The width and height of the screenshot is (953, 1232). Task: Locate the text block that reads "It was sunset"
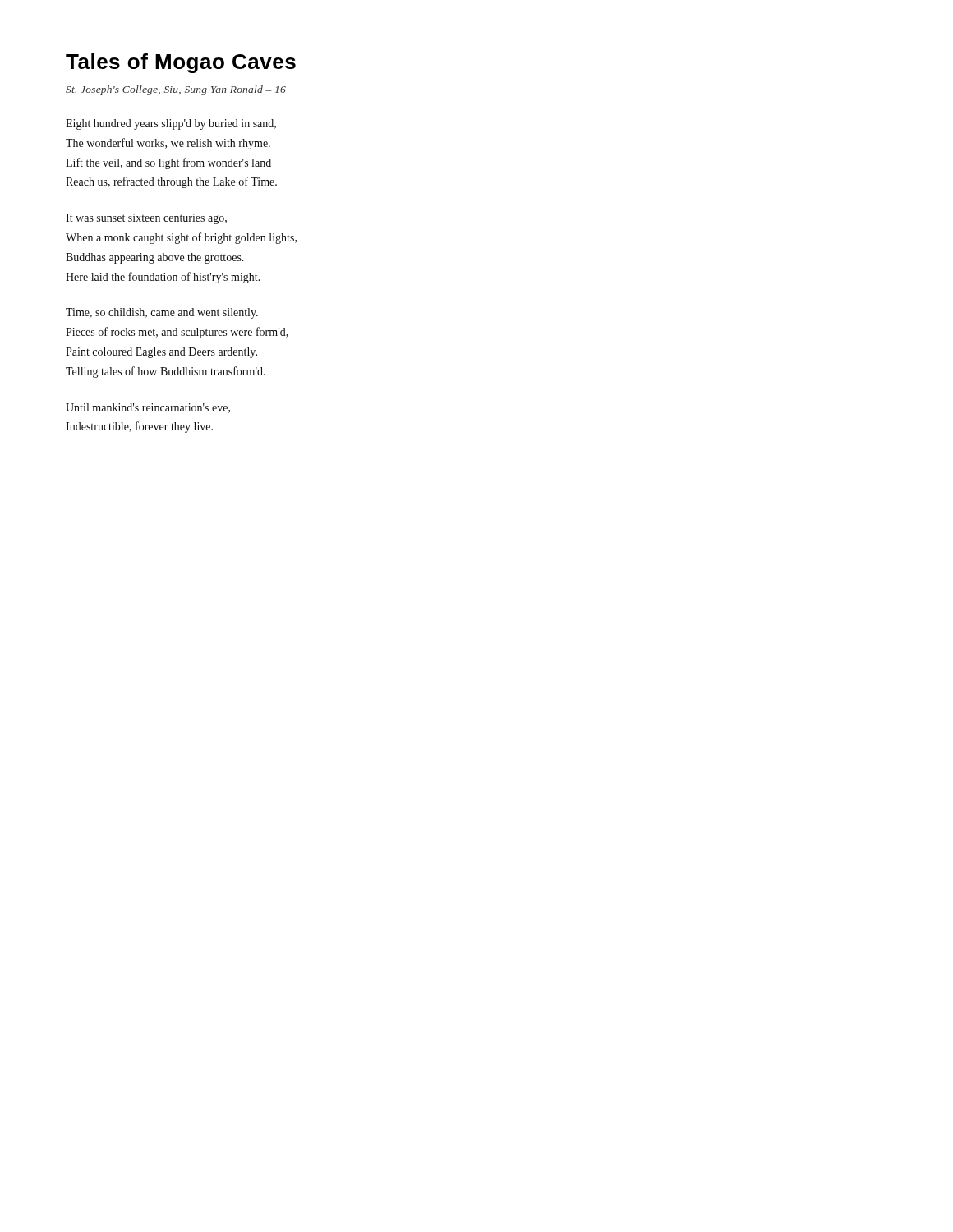tap(146, 219)
